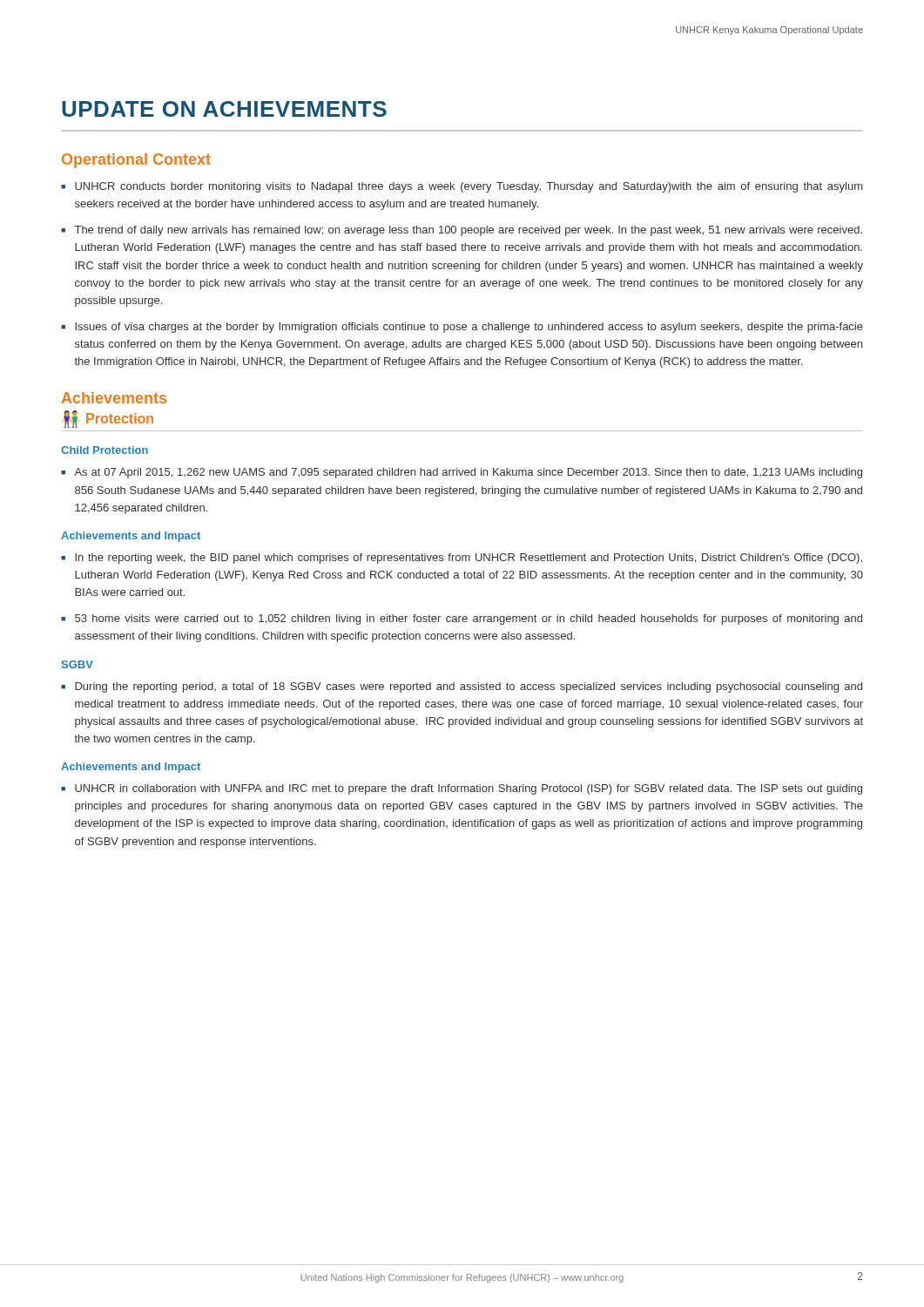Point to the block beginning "The trend of"
924x1307 pixels.
[469, 265]
